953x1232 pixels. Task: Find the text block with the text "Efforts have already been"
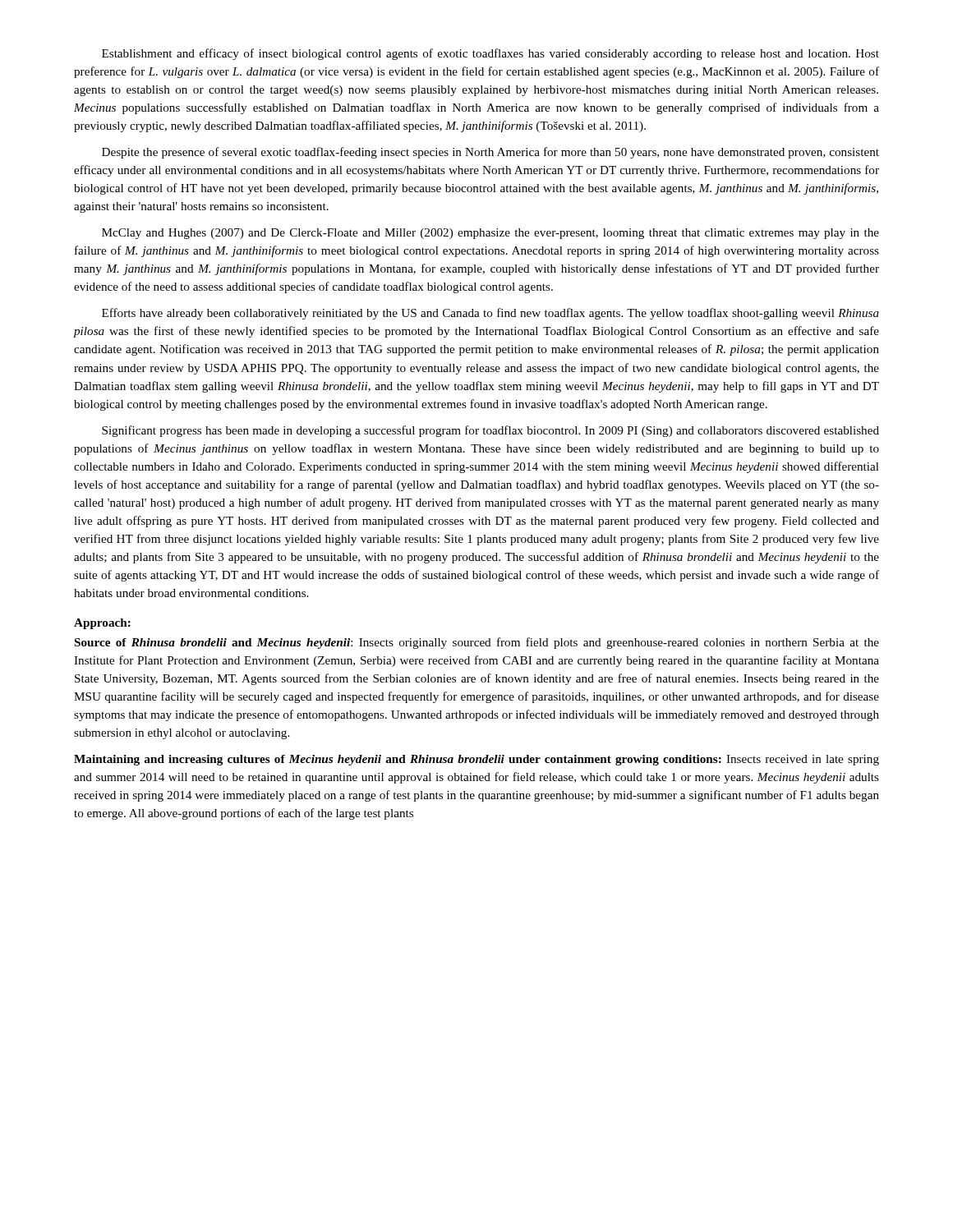pos(476,358)
